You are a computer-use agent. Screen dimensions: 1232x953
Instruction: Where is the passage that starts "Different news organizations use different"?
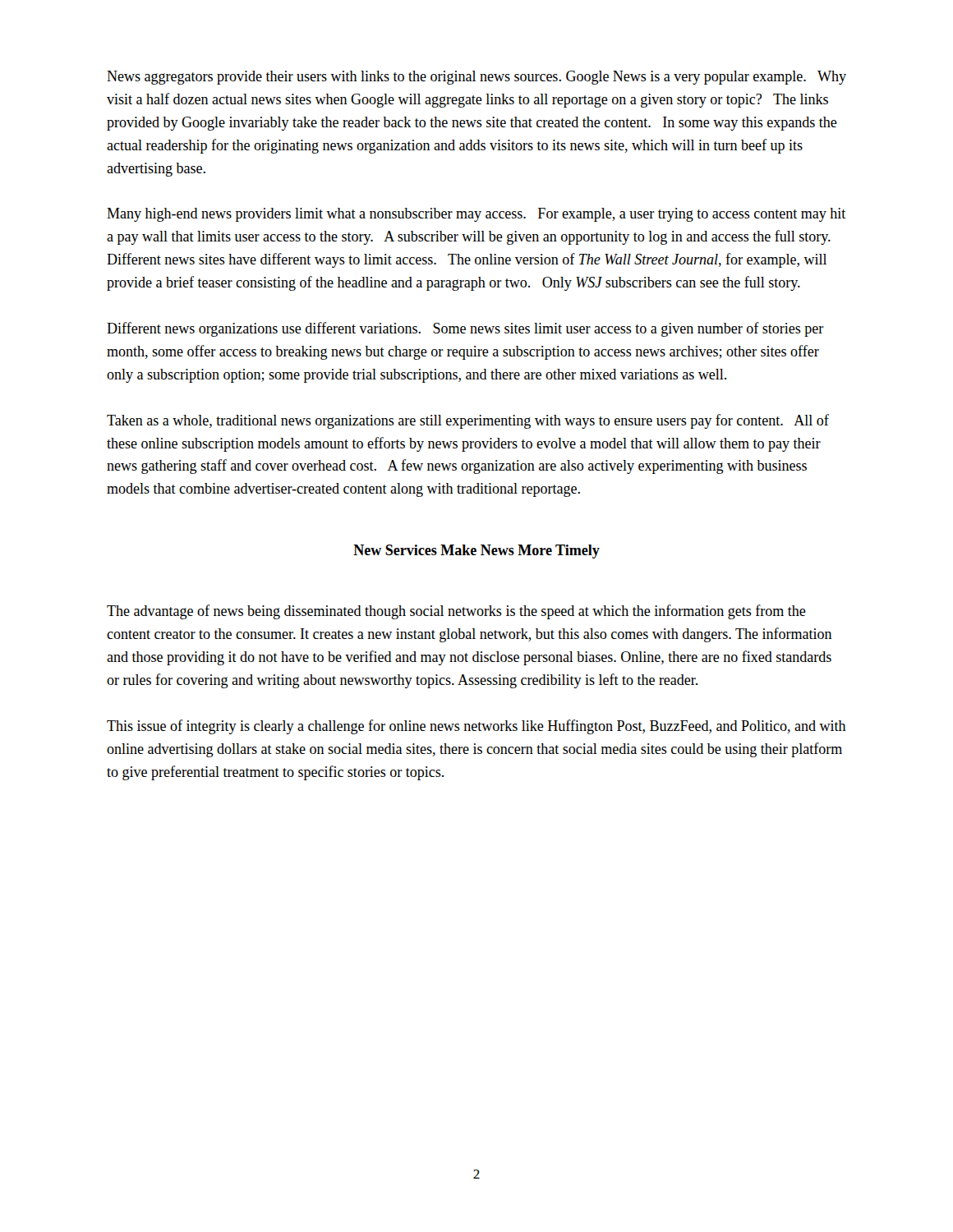point(465,351)
